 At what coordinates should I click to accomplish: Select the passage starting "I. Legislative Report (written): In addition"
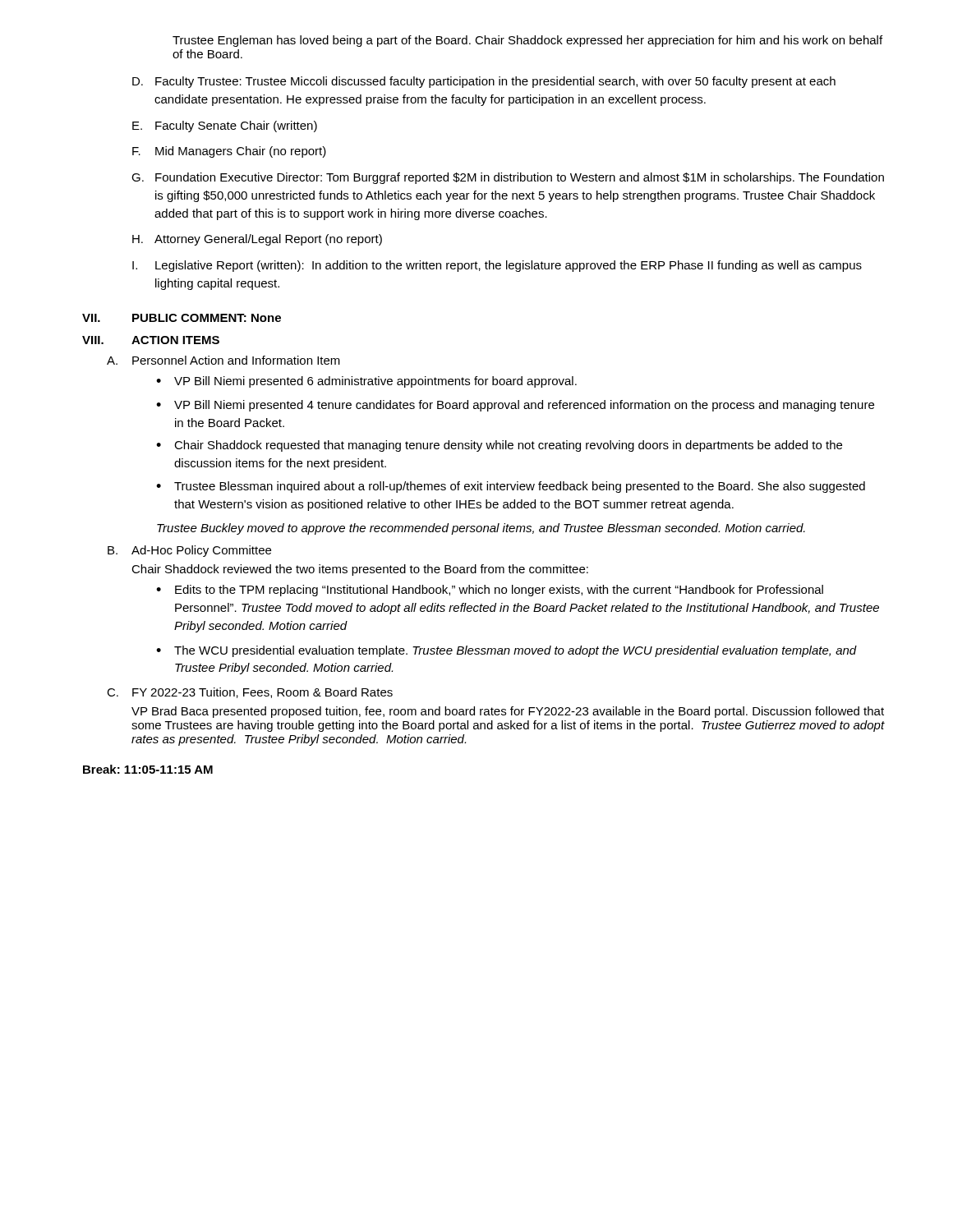click(509, 274)
